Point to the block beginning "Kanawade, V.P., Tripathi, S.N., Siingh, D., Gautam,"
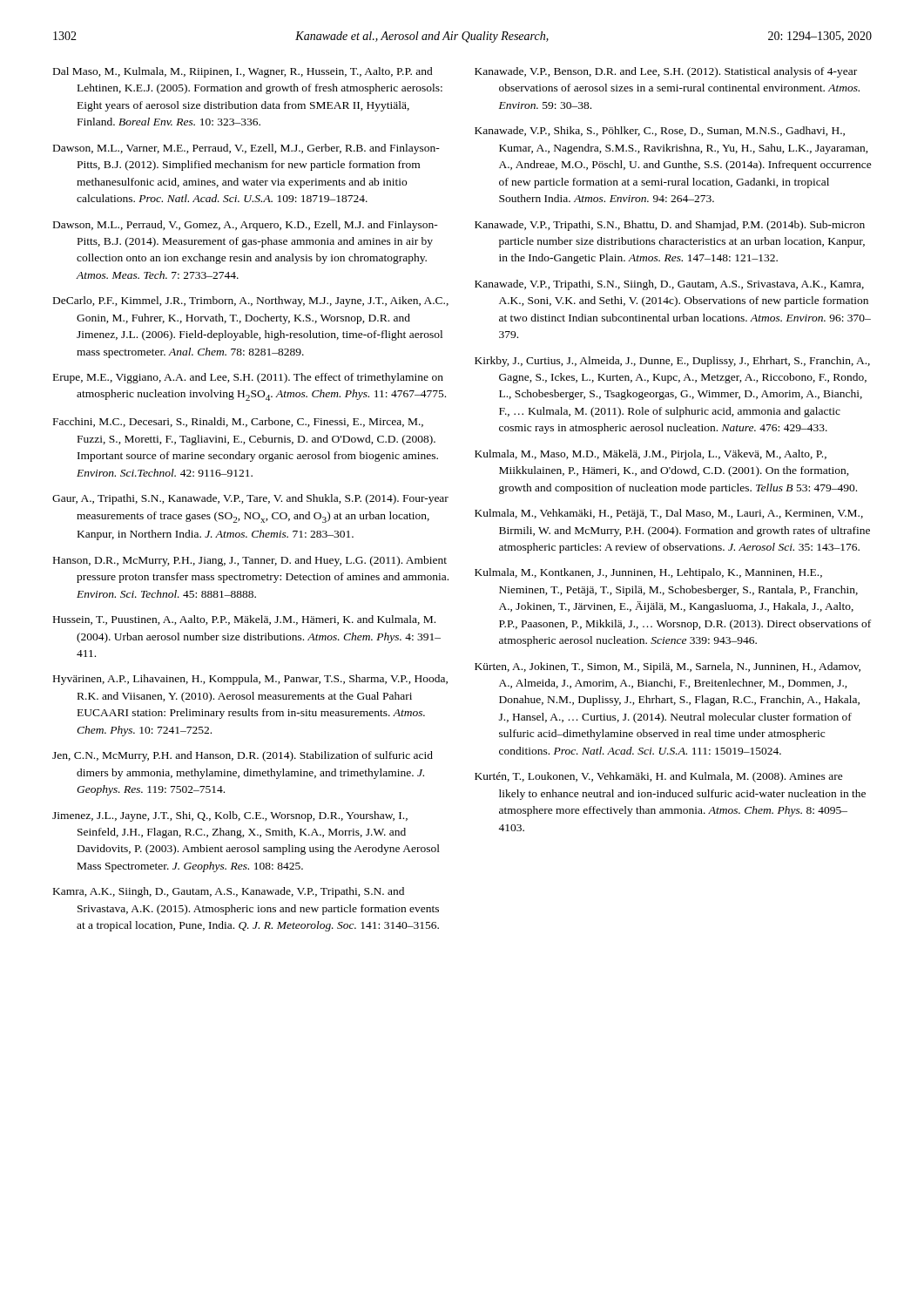The image size is (924, 1307). tap(672, 309)
